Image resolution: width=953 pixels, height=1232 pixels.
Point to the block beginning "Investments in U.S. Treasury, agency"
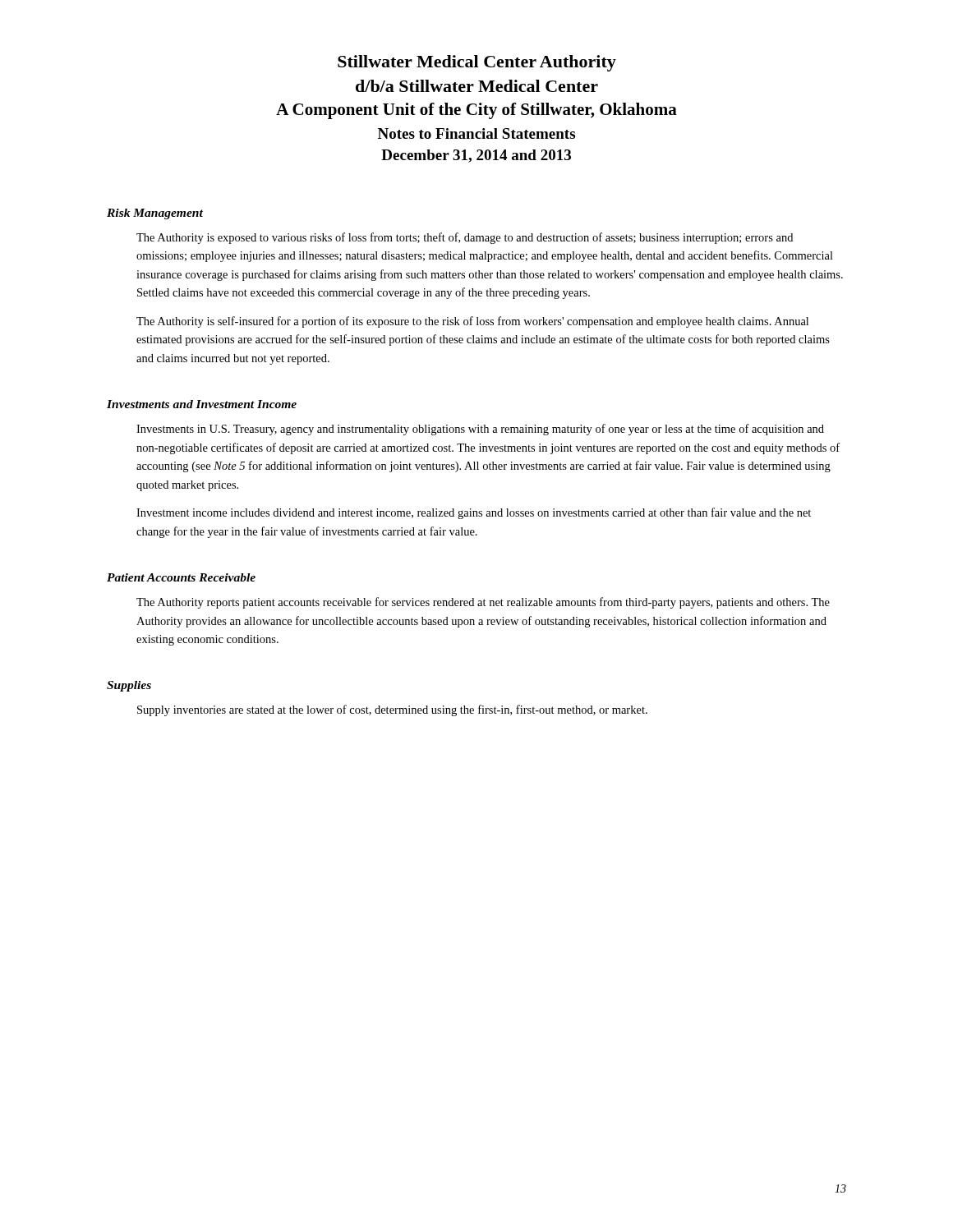pos(488,457)
